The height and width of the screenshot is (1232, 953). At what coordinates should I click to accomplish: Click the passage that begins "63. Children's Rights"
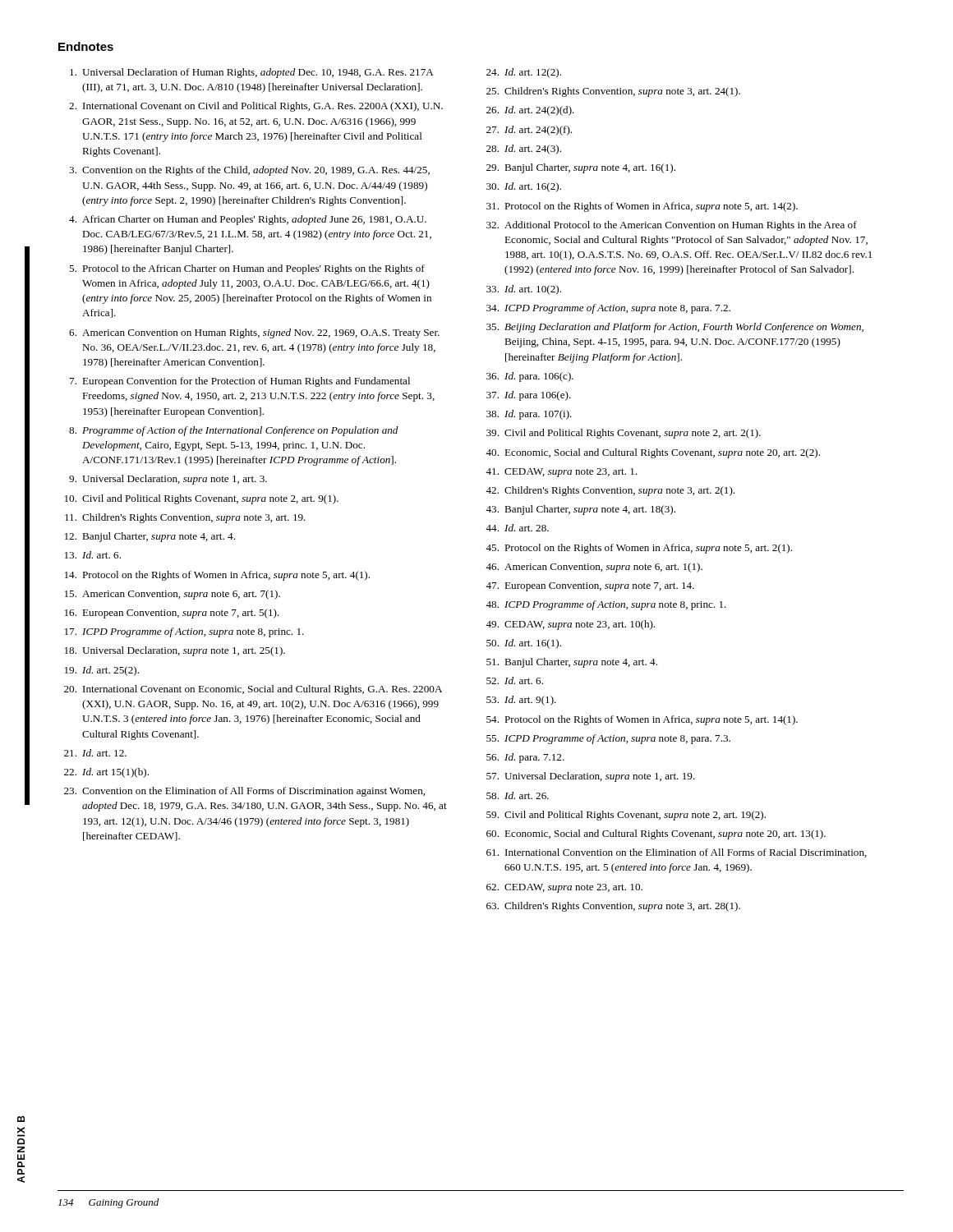(681, 906)
